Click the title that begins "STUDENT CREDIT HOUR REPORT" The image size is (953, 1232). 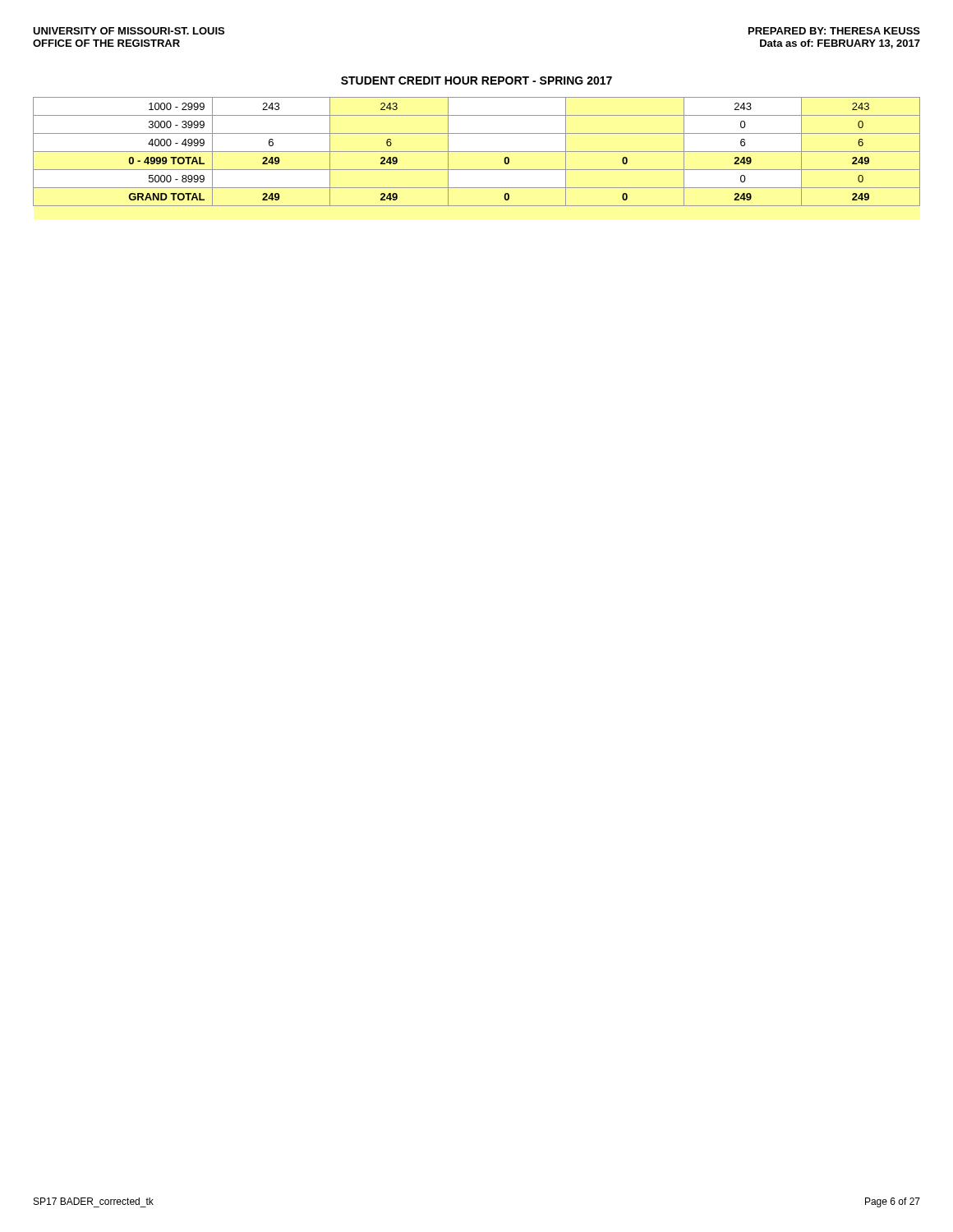point(476,81)
